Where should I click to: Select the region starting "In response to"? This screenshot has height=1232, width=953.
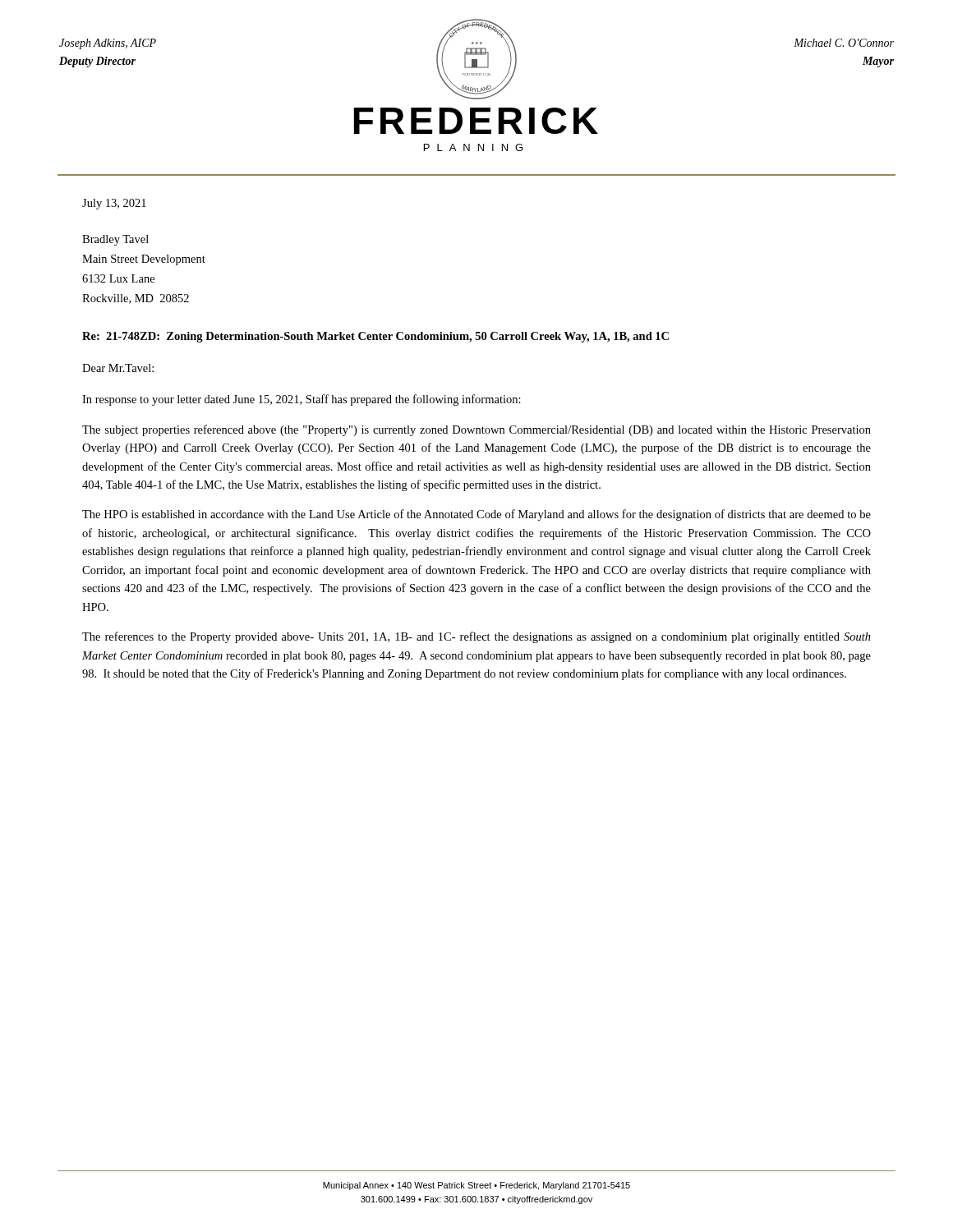tap(302, 399)
